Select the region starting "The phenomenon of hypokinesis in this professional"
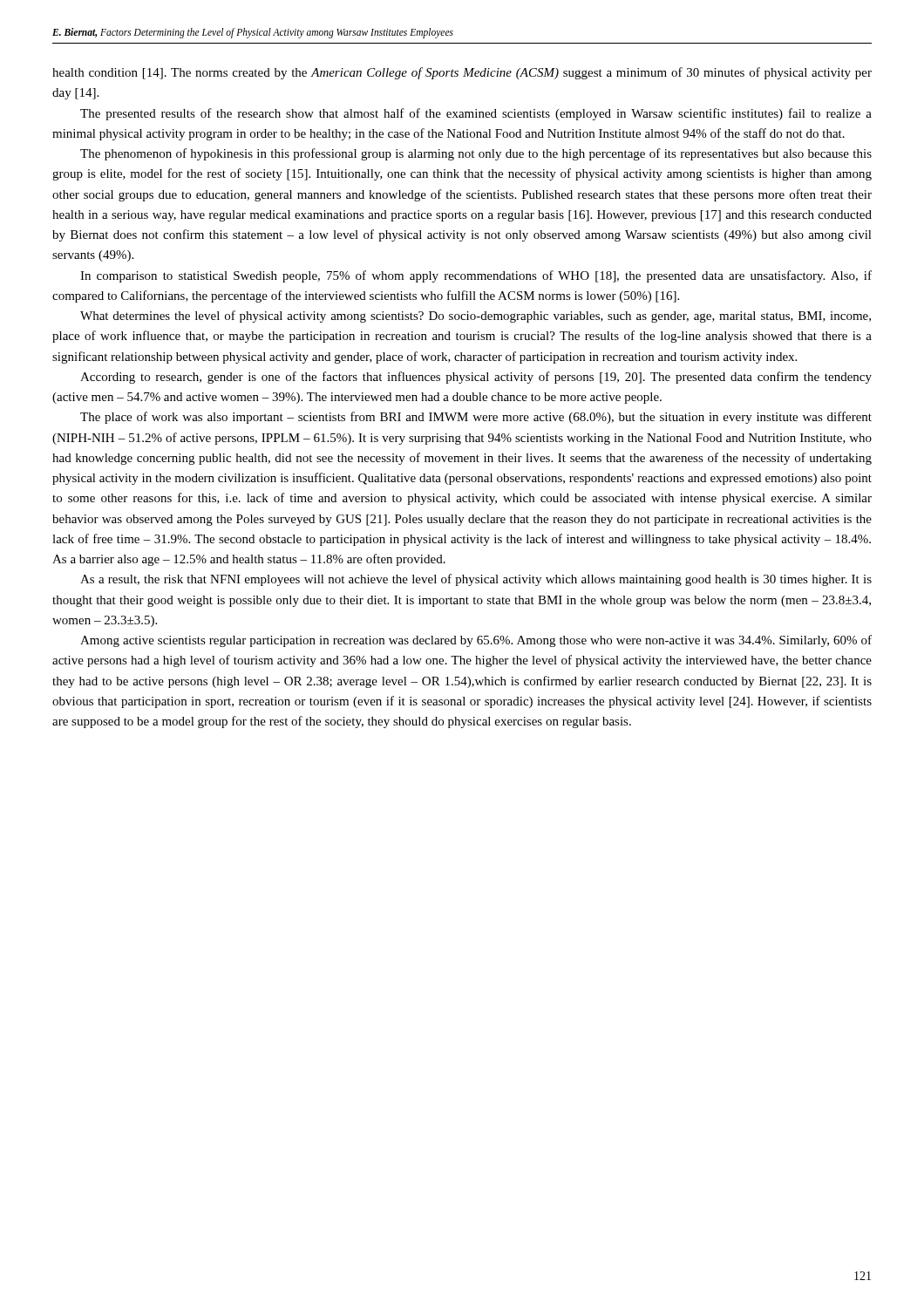The image size is (924, 1308). (462, 205)
